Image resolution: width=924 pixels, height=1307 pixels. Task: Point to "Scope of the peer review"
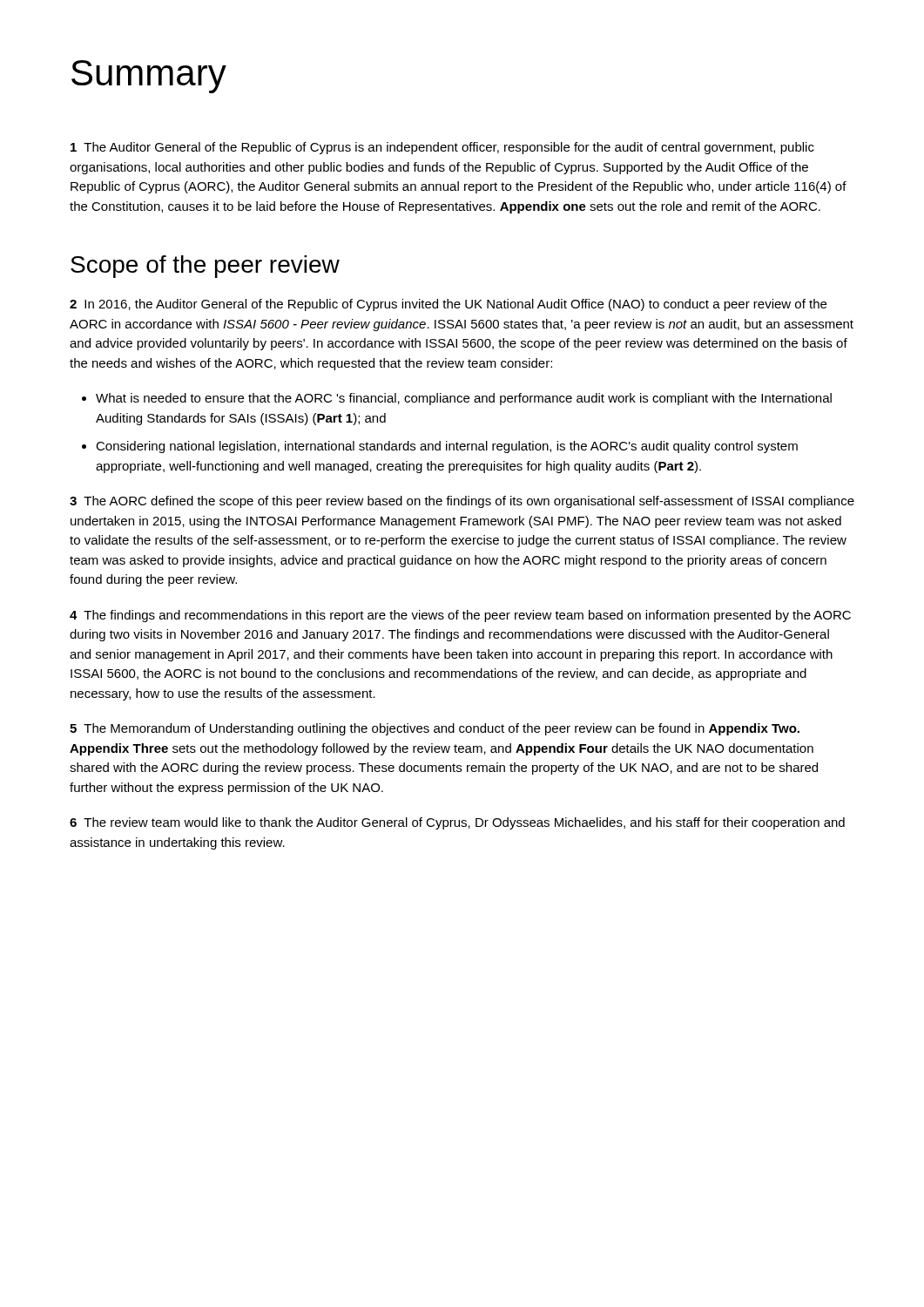point(205,267)
